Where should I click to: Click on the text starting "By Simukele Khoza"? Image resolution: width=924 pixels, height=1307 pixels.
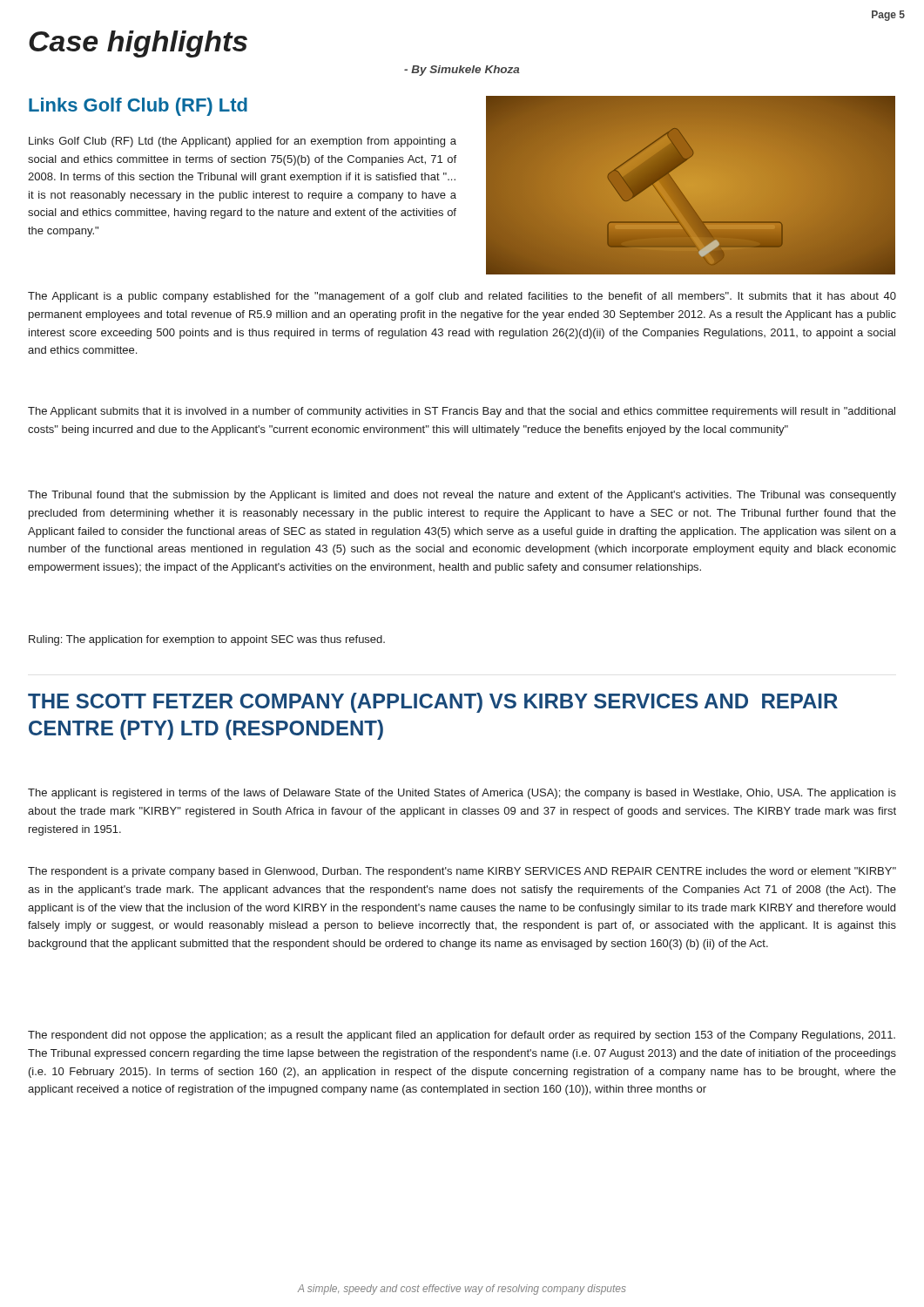tap(462, 69)
